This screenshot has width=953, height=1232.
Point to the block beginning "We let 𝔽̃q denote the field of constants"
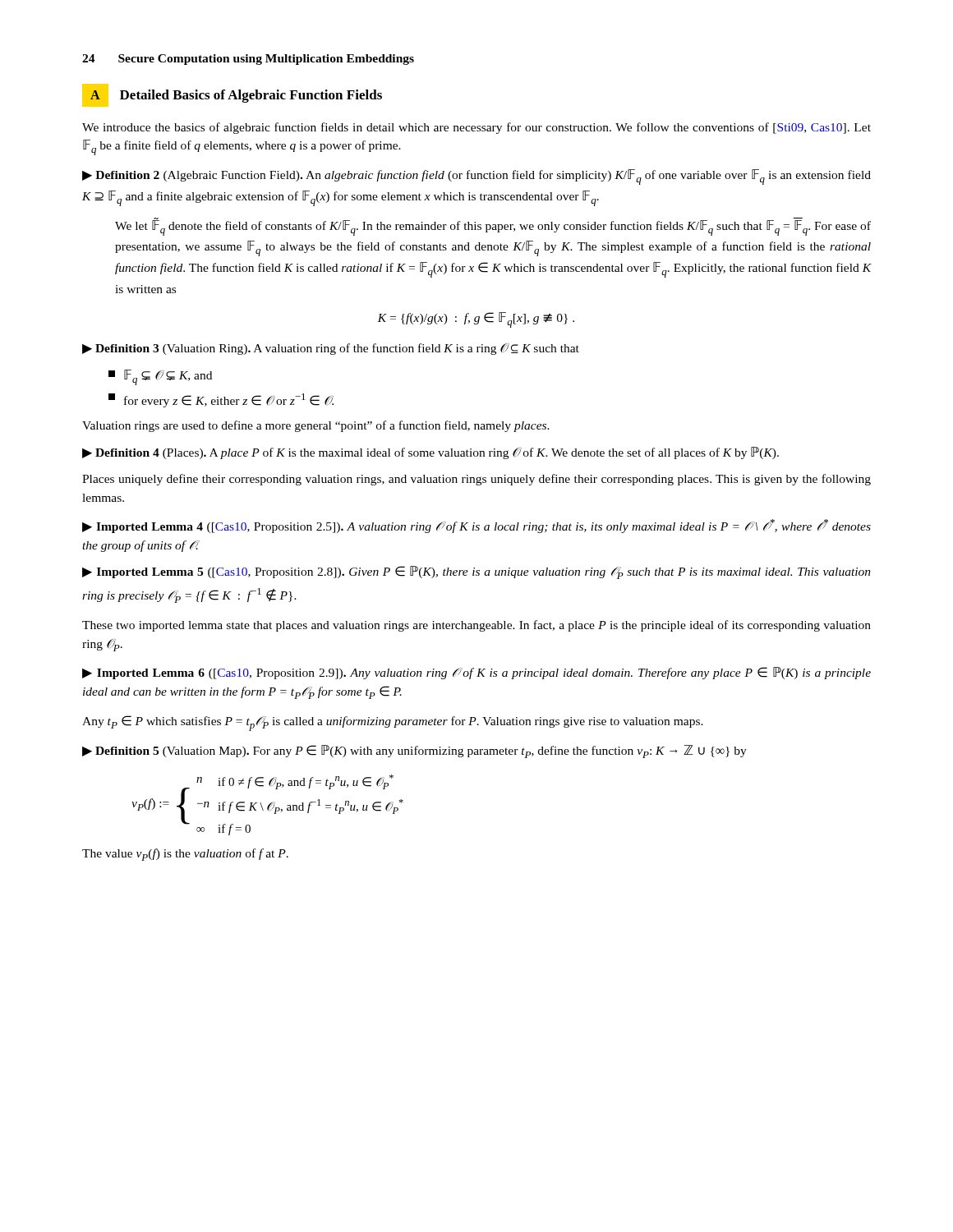tap(493, 257)
